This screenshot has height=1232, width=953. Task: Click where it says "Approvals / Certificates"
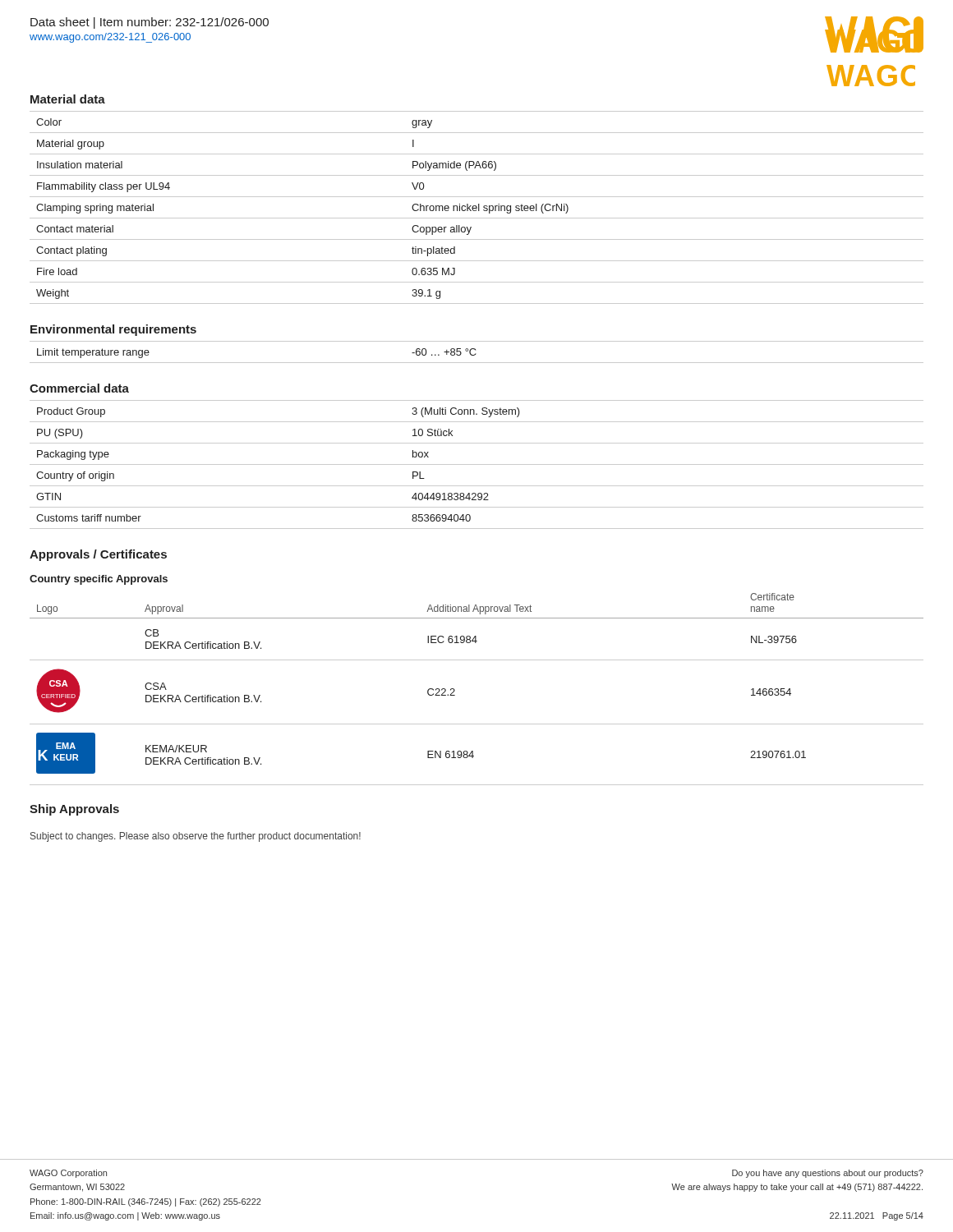coord(98,554)
